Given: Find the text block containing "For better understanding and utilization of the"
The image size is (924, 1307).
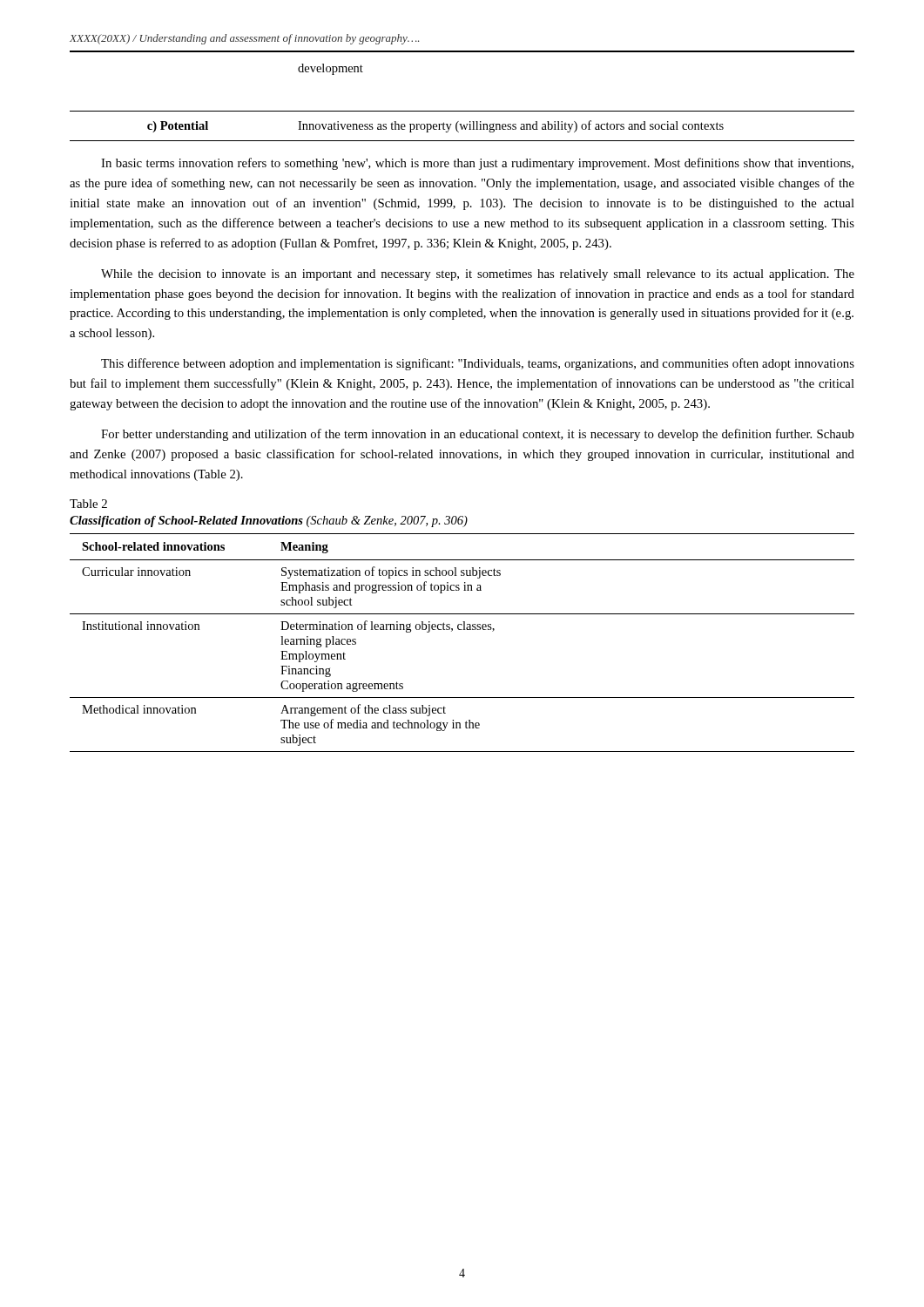Looking at the screenshot, I should (462, 454).
